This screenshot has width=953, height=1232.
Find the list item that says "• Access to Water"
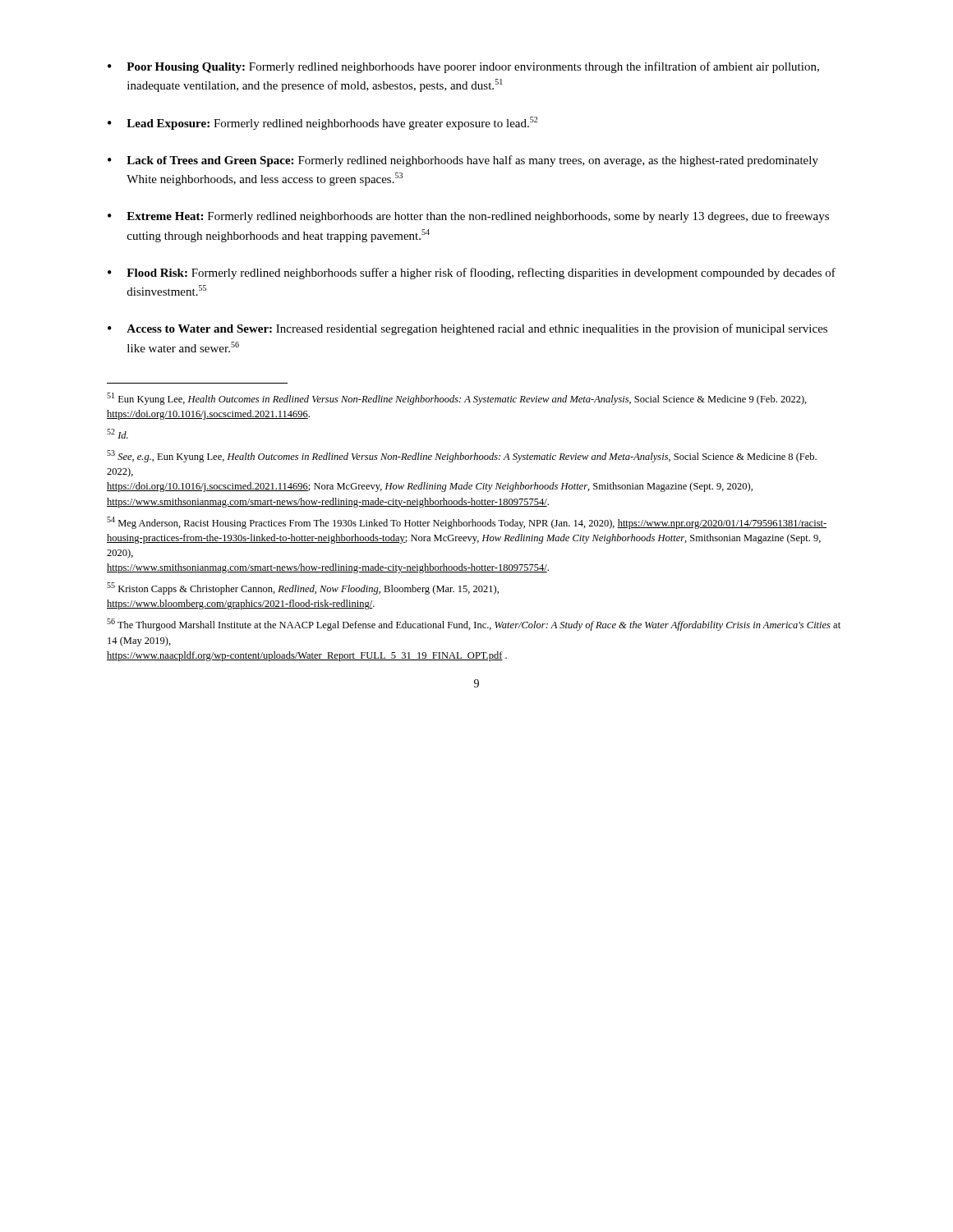click(x=476, y=339)
